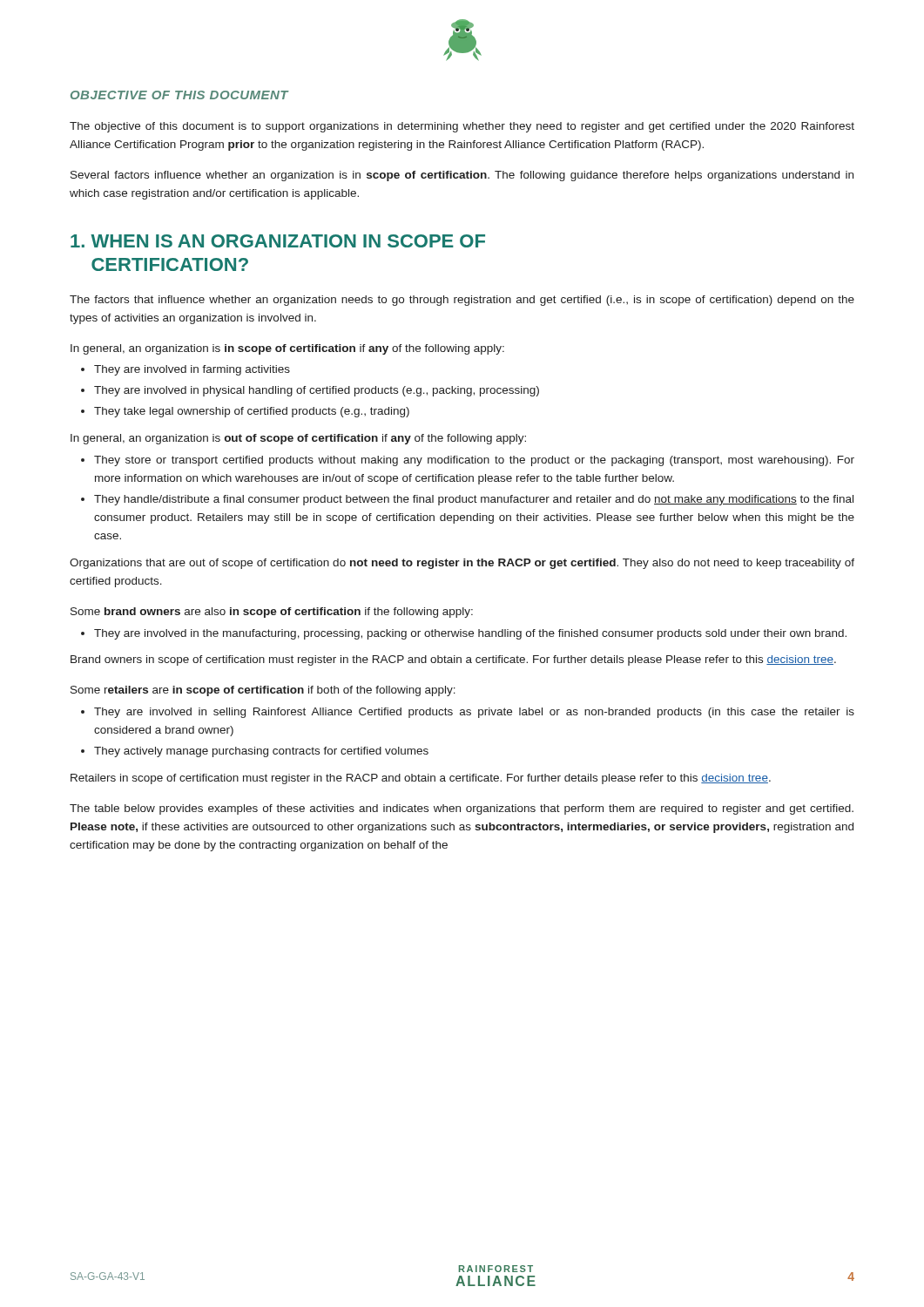Select the text starting "Retailers in scope of certification"

pyautogui.click(x=462, y=779)
